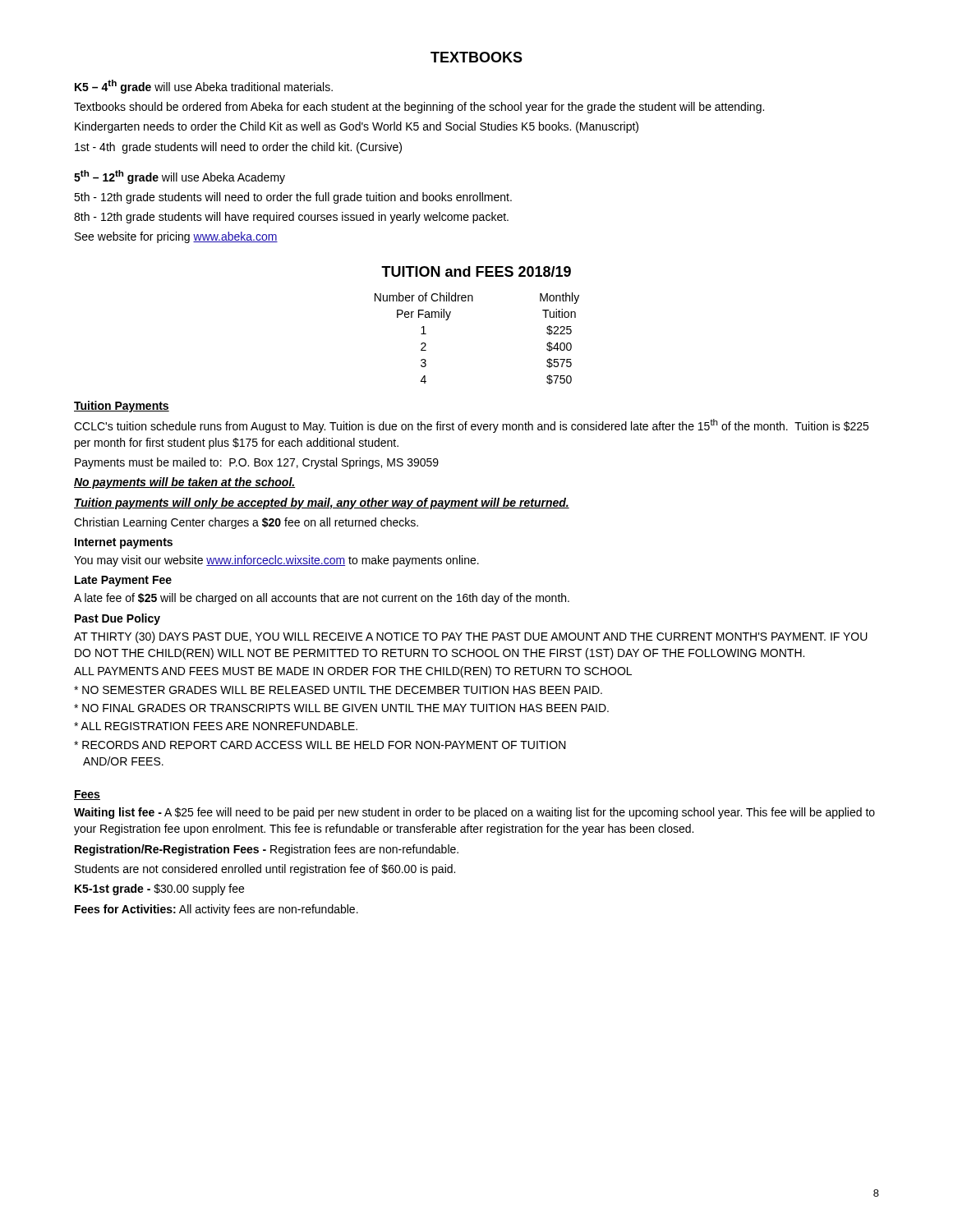This screenshot has height=1232, width=953.
Task: Select the block starting "8th - 12th grade students"
Action: (292, 217)
